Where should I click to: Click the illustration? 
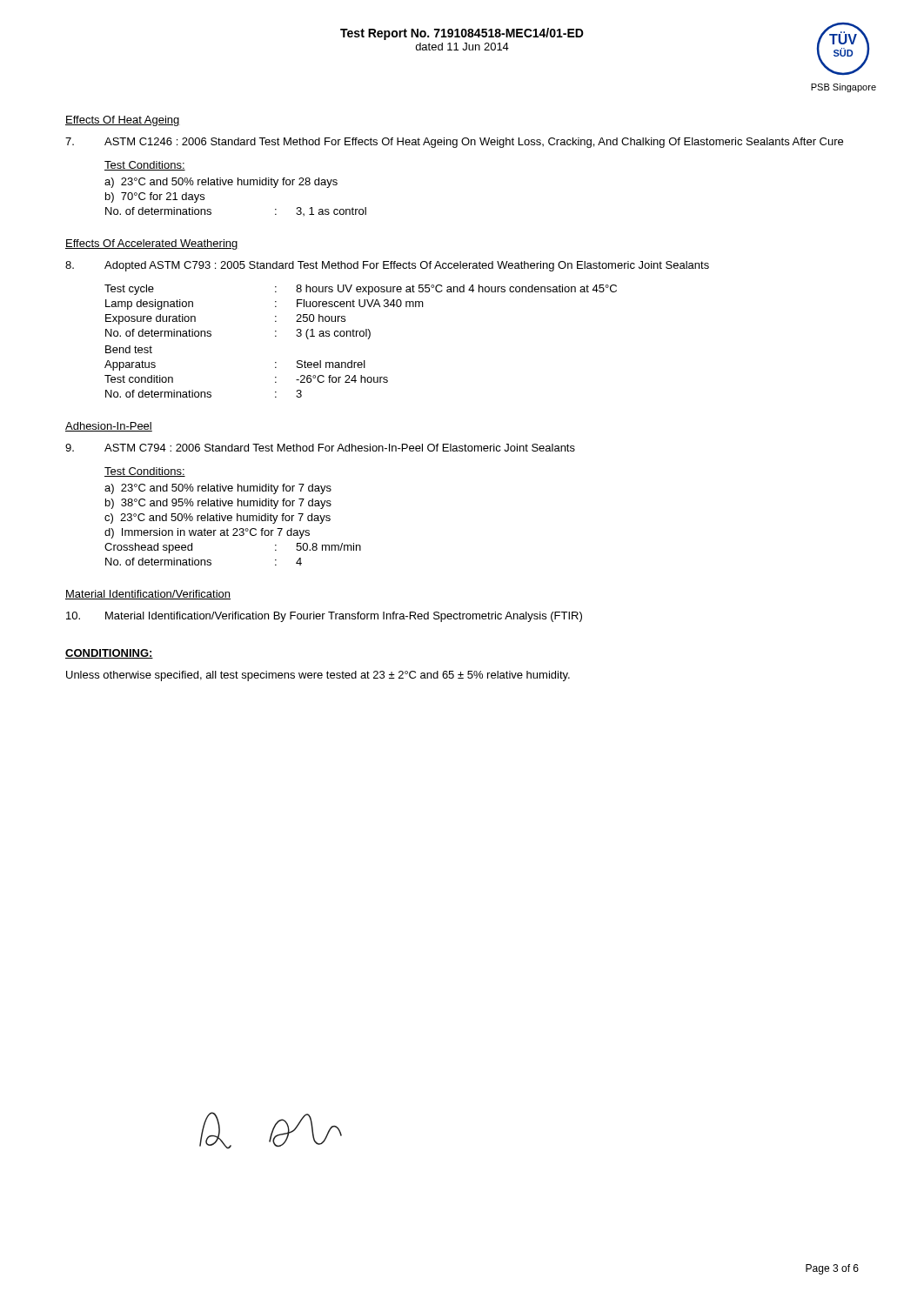(x=287, y=1130)
